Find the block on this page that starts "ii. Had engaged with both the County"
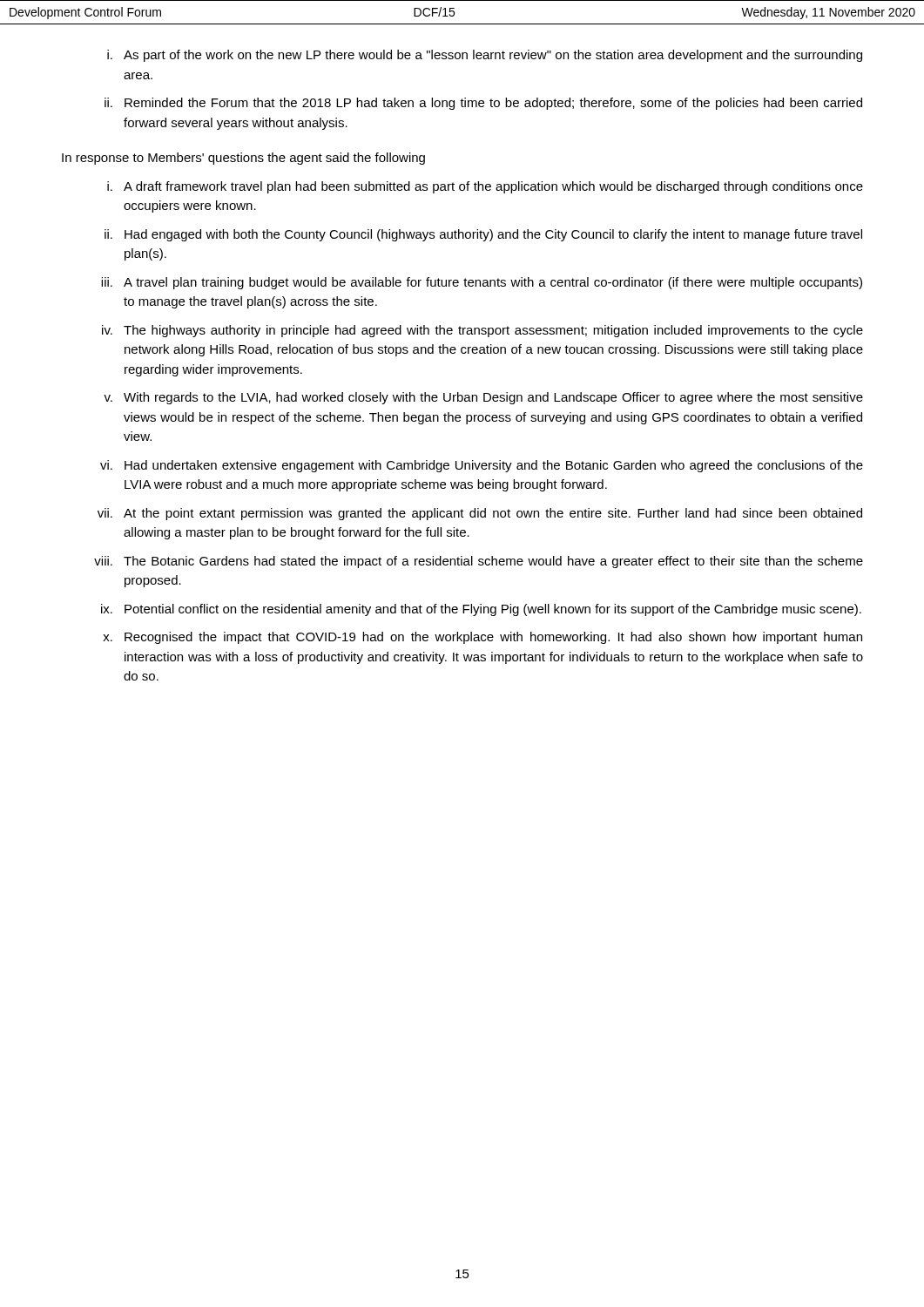 (x=462, y=244)
